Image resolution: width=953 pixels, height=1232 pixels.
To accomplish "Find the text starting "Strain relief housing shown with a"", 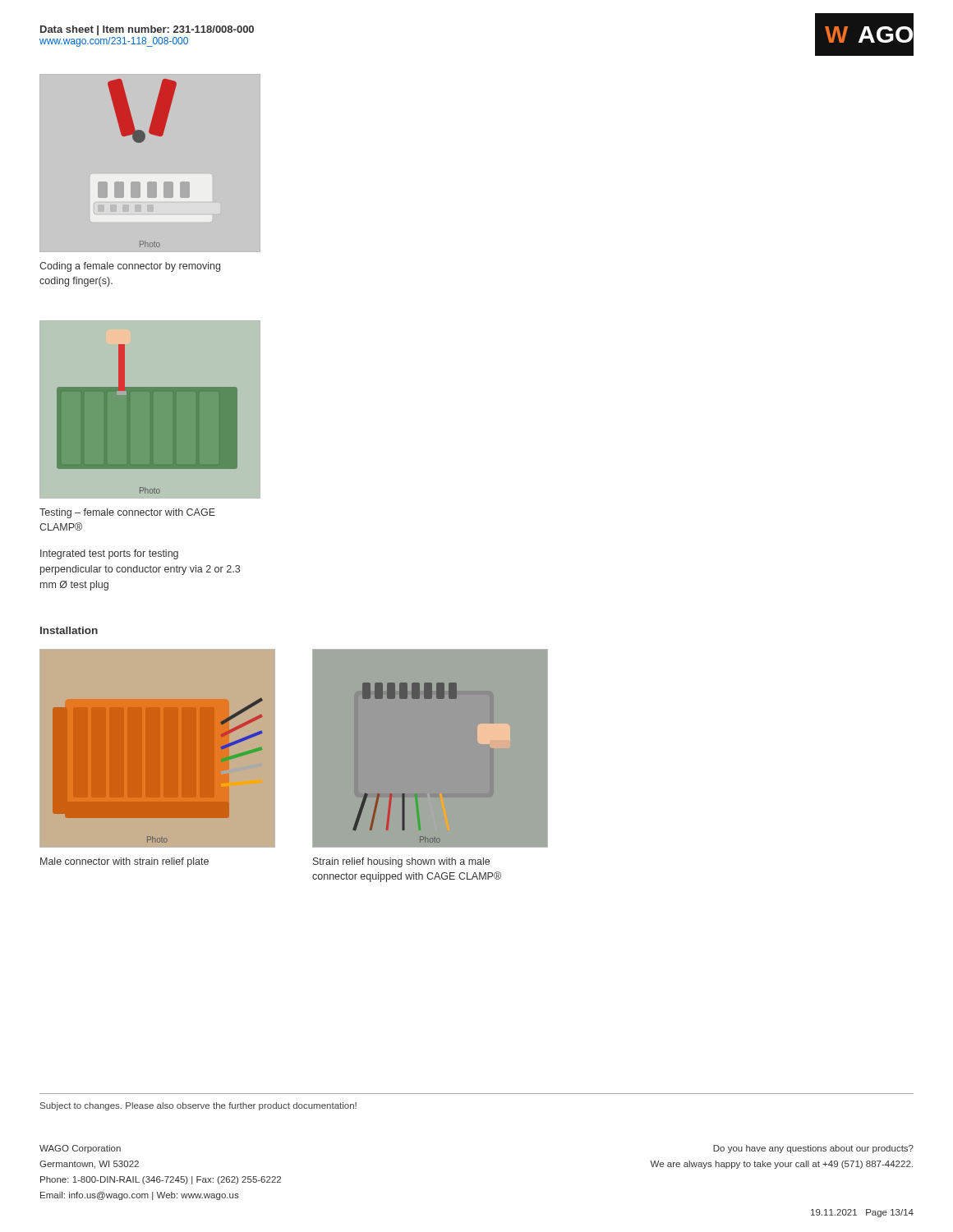I will point(407,869).
